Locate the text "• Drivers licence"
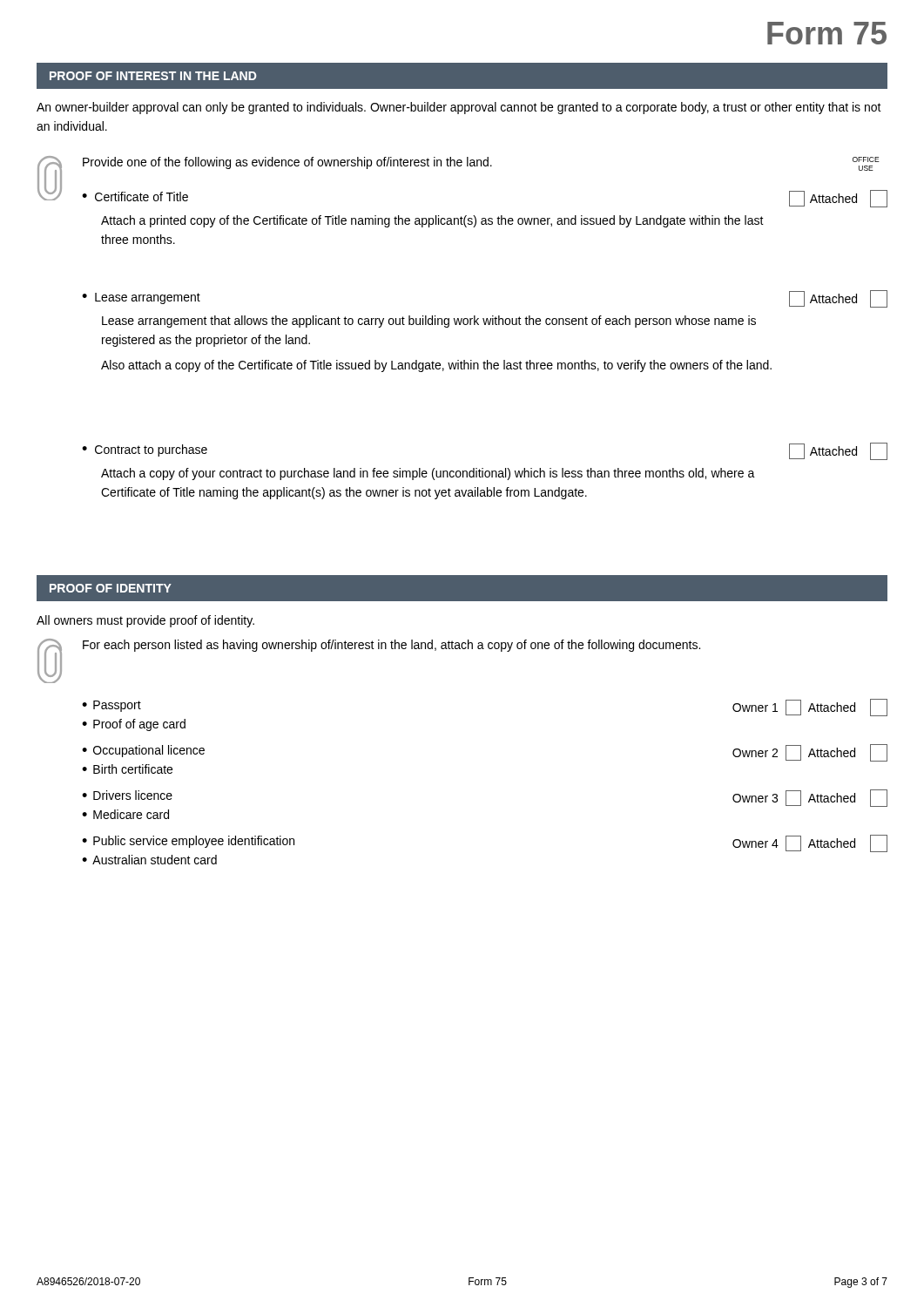Image resolution: width=924 pixels, height=1307 pixels. [x=127, y=796]
